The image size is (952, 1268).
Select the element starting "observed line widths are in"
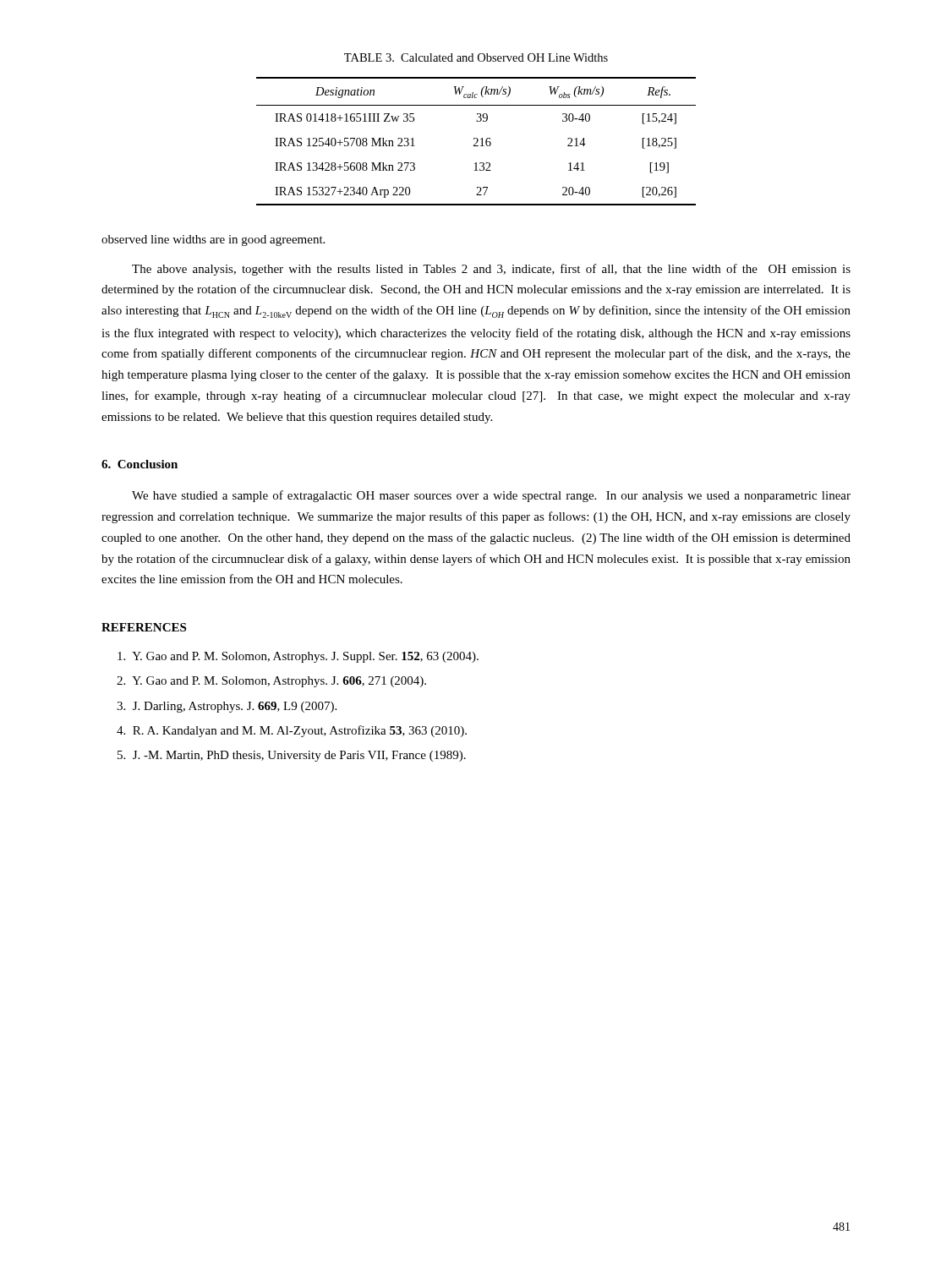pyautogui.click(x=214, y=239)
